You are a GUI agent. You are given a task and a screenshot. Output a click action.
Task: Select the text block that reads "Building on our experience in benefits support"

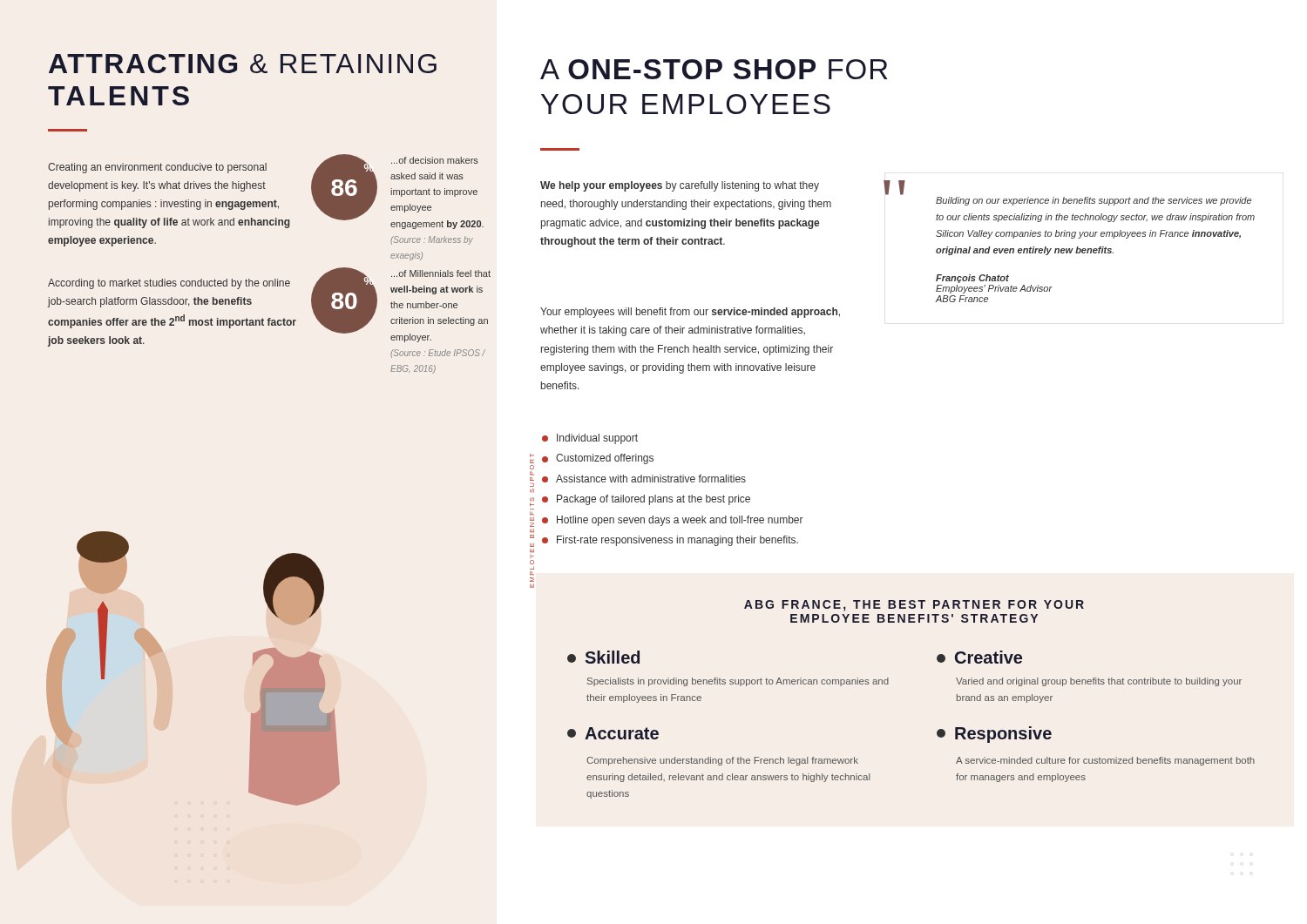point(1095,225)
